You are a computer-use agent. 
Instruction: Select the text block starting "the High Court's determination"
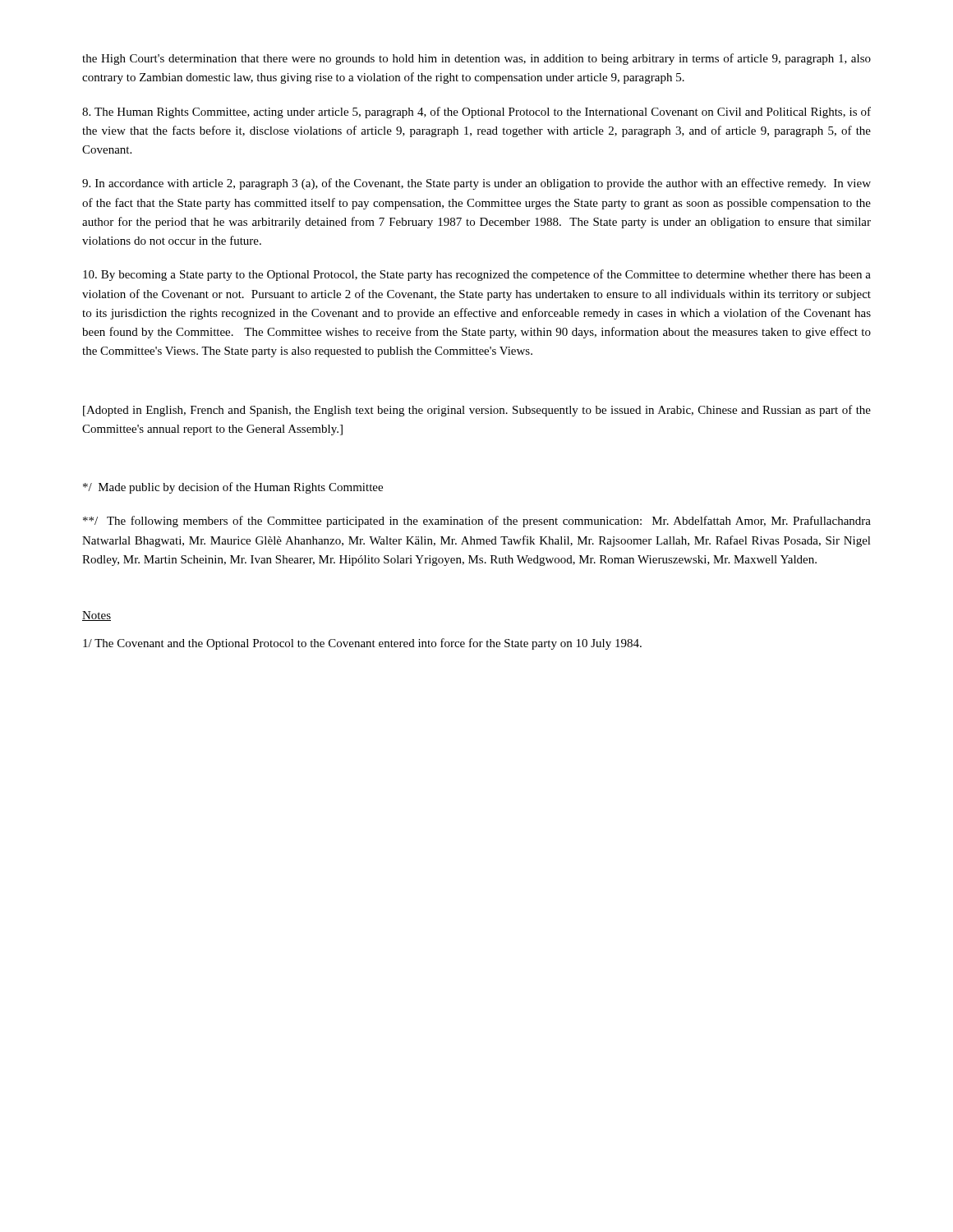tap(476, 68)
